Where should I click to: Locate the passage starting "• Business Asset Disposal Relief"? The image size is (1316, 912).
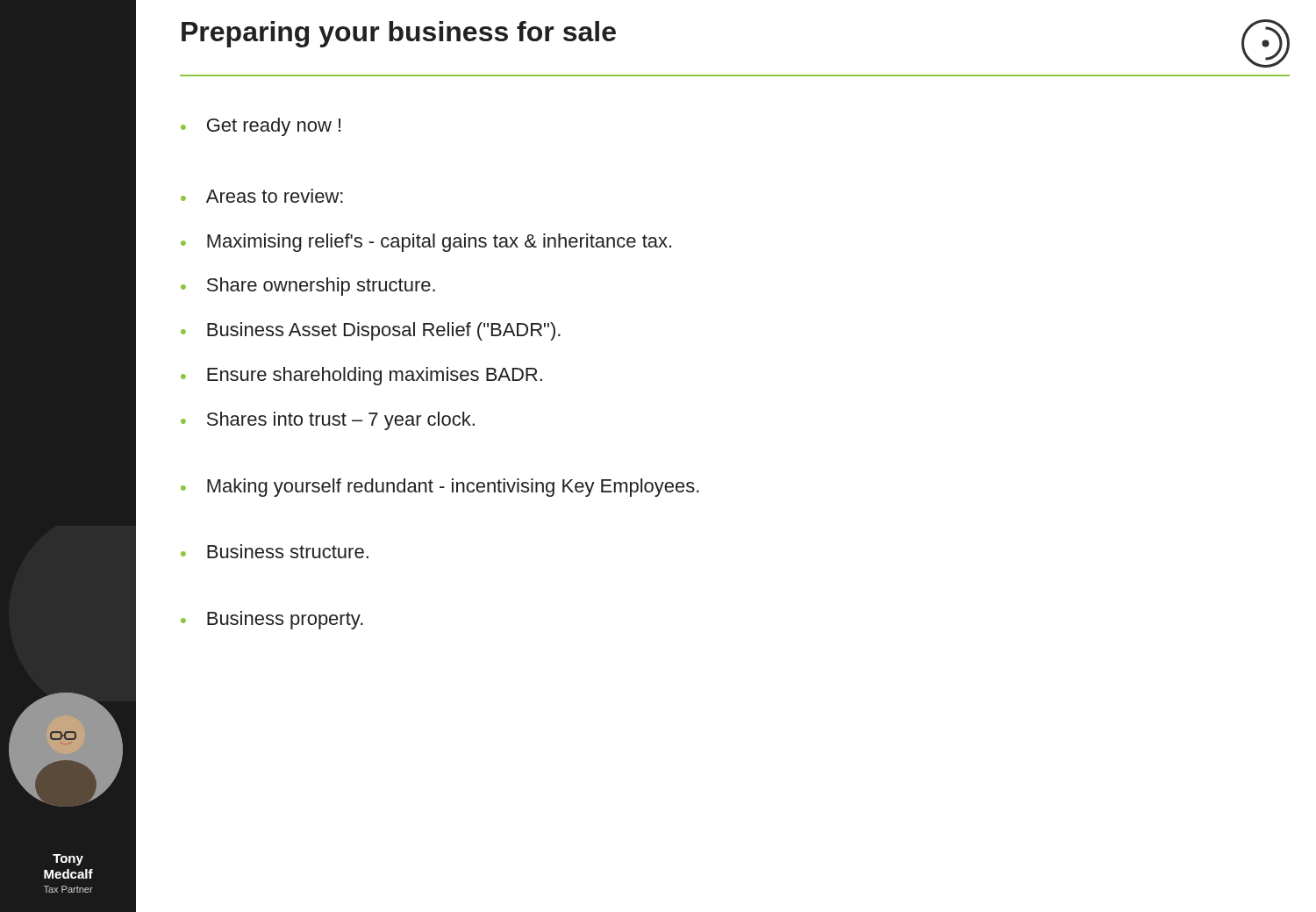click(371, 331)
